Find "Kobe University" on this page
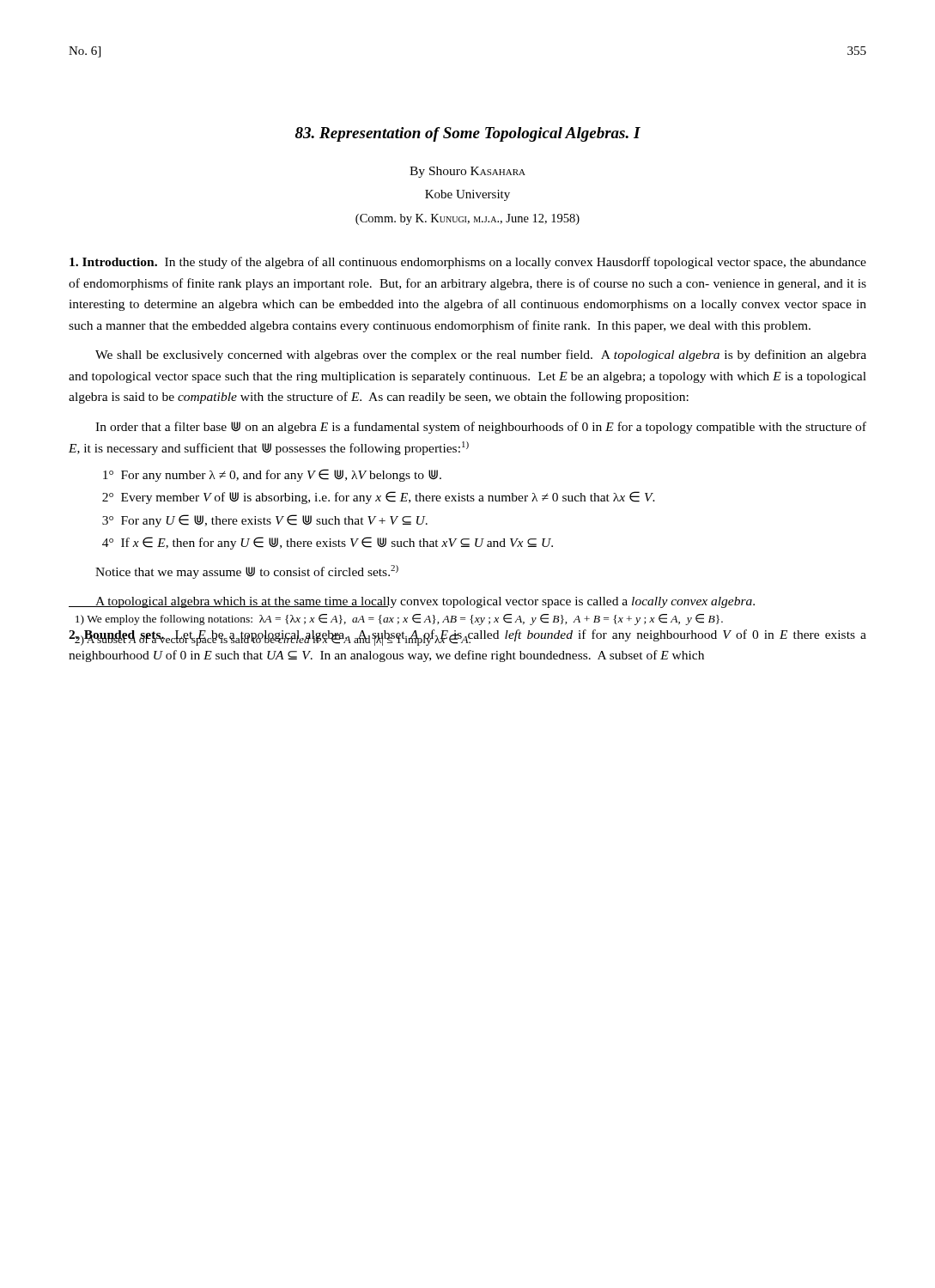The width and height of the screenshot is (935, 1288). click(468, 194)
